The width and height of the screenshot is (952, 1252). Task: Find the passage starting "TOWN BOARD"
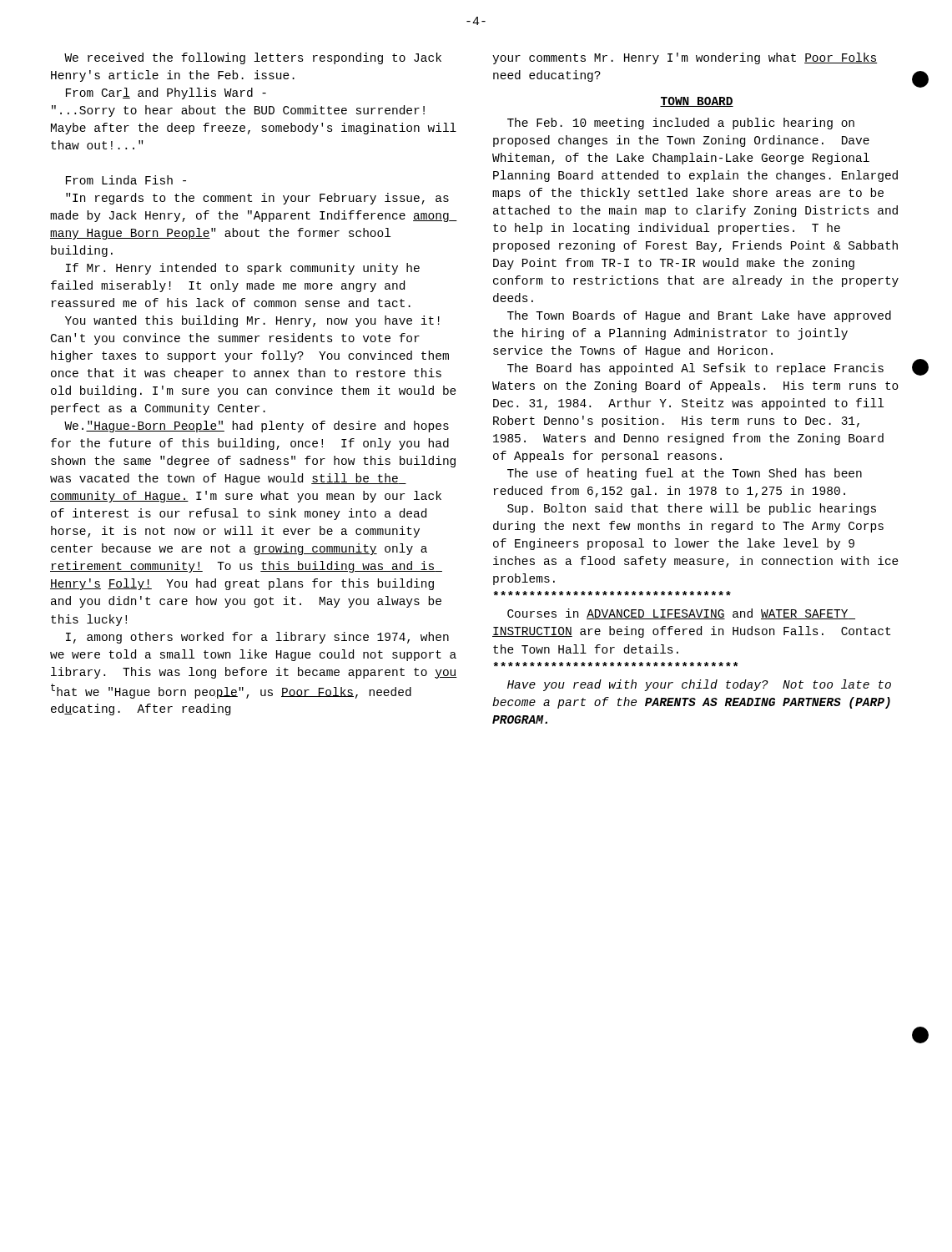pos(697,102)
